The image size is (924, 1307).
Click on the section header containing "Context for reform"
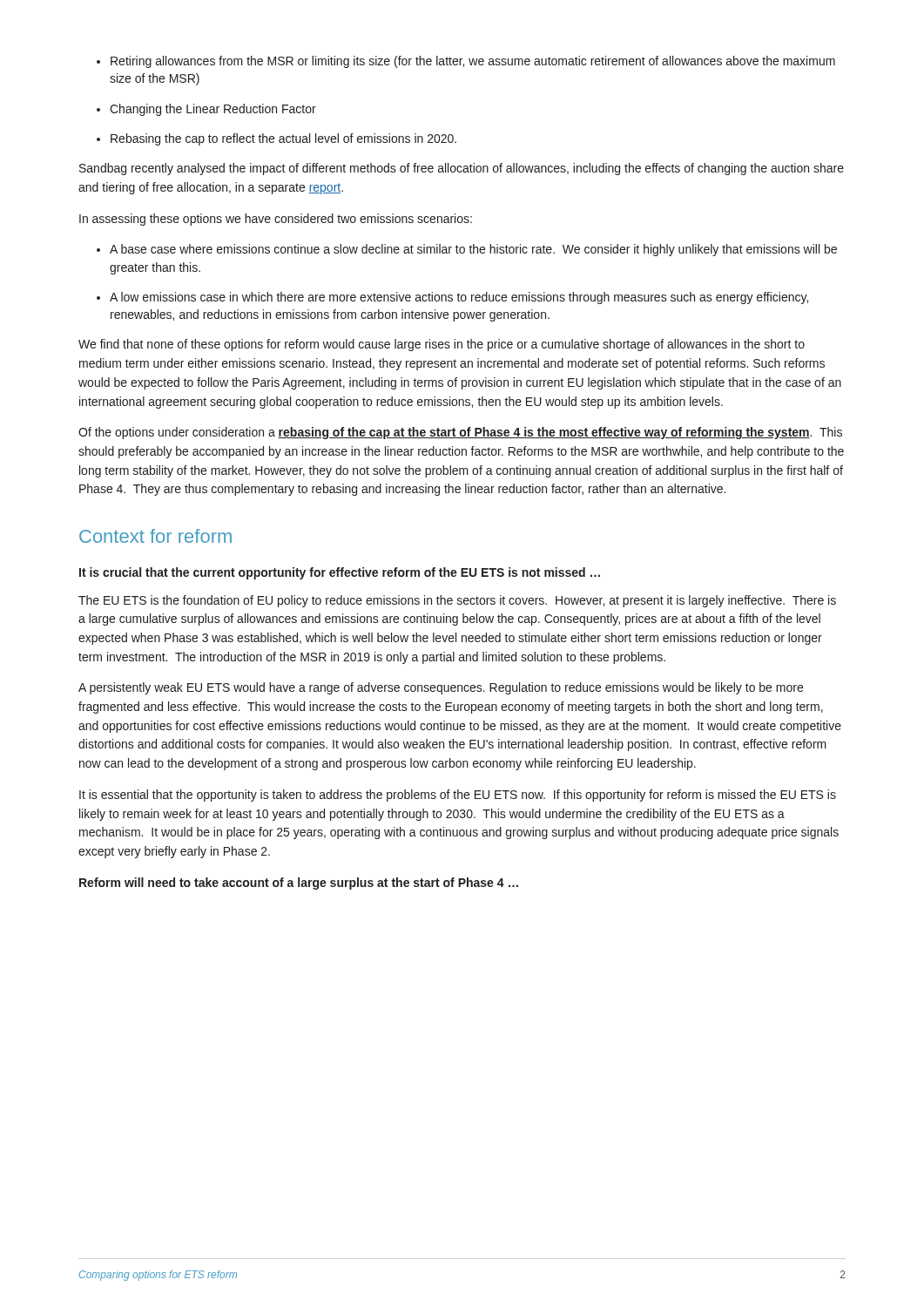click(x=155, y=536)
